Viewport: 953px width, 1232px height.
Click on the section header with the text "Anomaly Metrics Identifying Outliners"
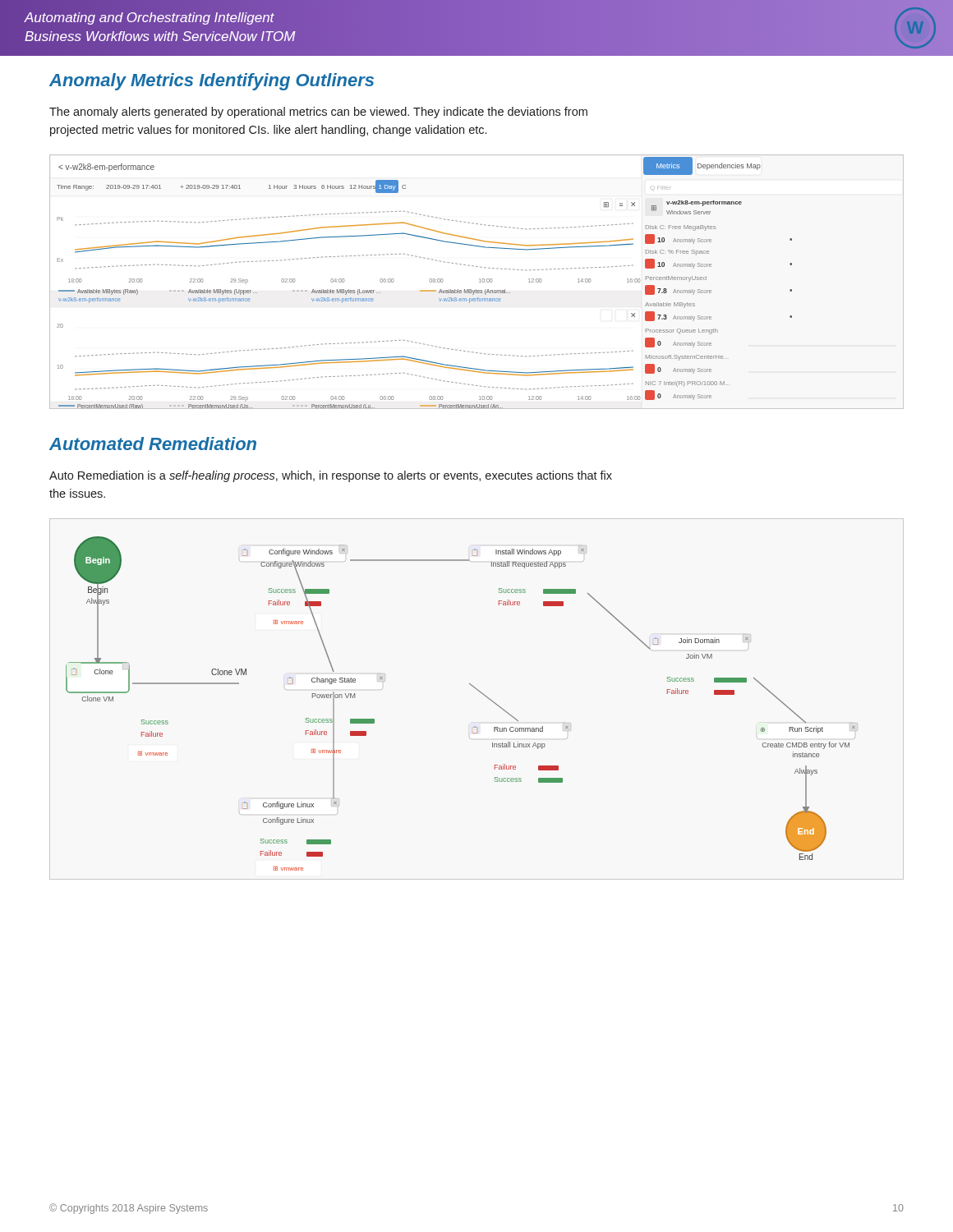point(212,80)
